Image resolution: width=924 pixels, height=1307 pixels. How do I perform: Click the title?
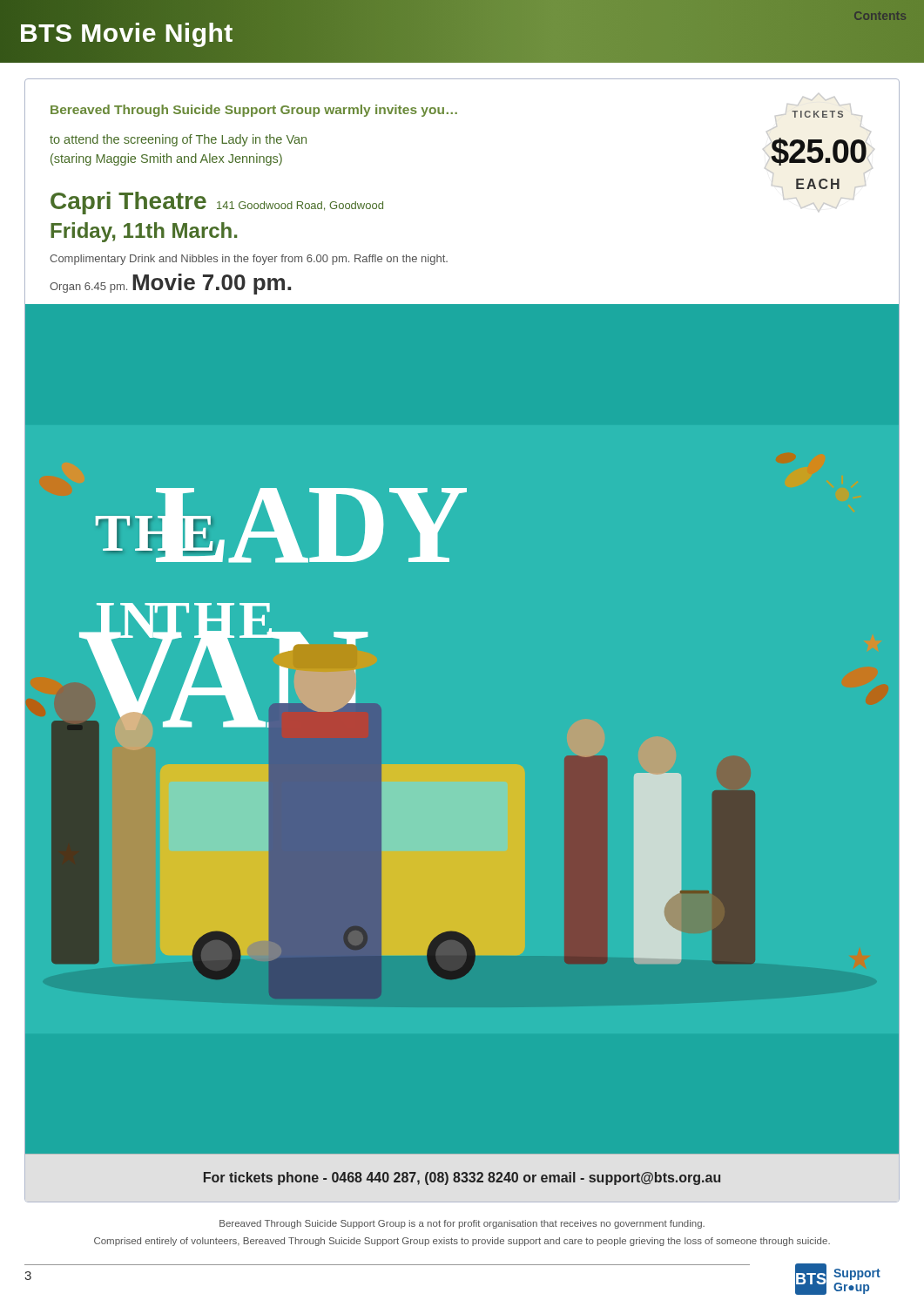point(462,31)
